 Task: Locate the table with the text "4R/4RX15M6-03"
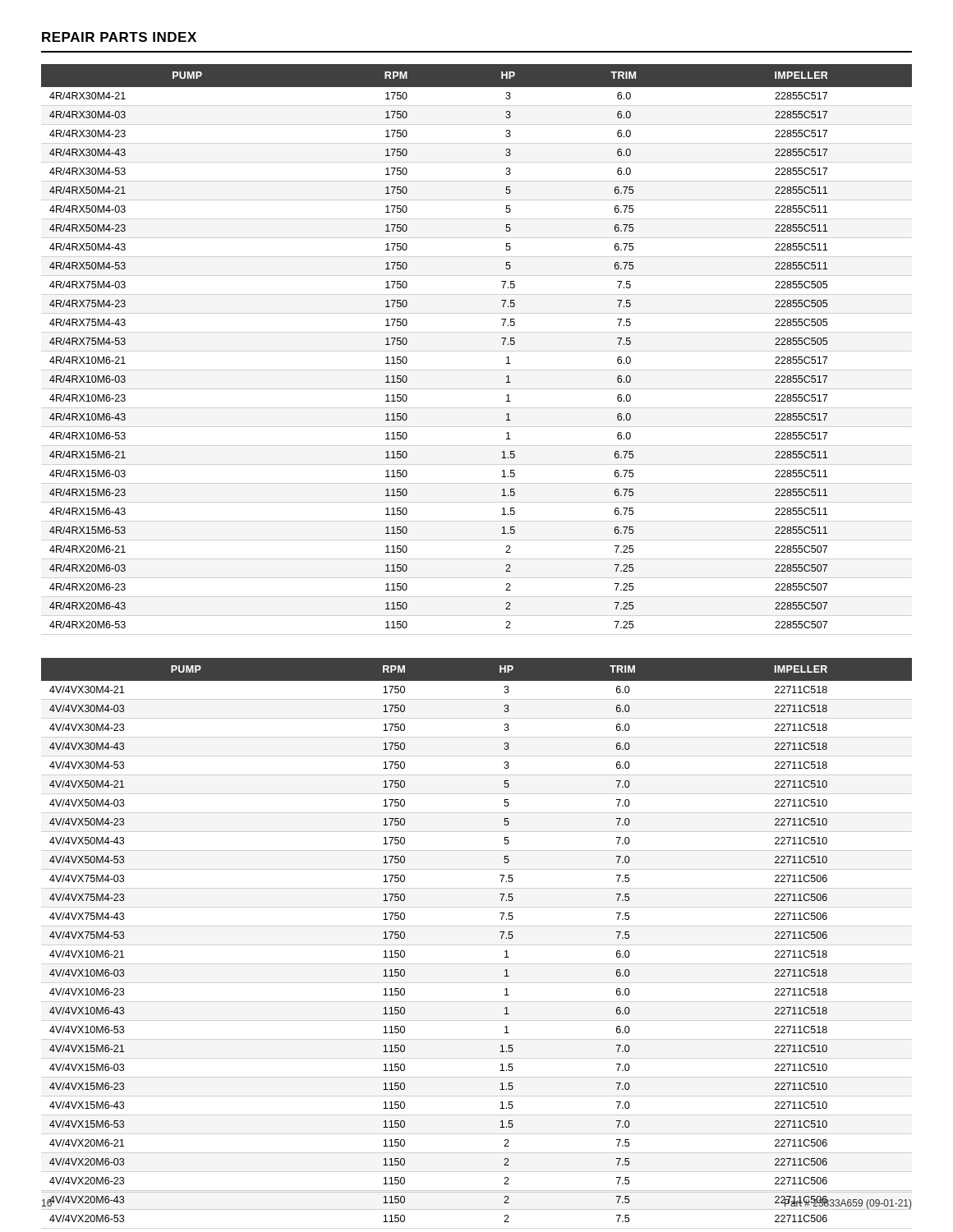[x=476, y=349]
